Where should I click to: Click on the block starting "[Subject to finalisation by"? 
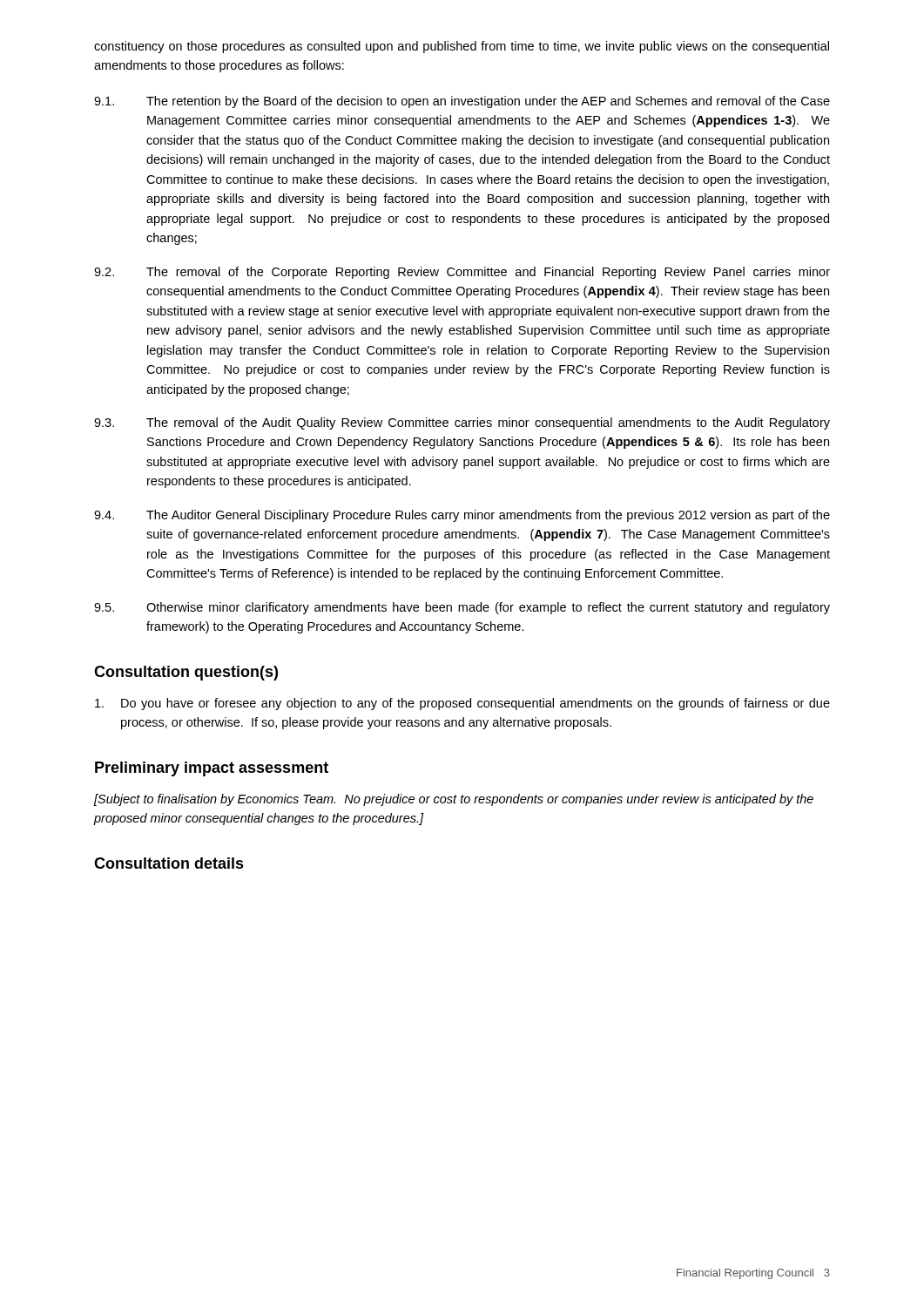pyautogui.click(x=454, y=808)
